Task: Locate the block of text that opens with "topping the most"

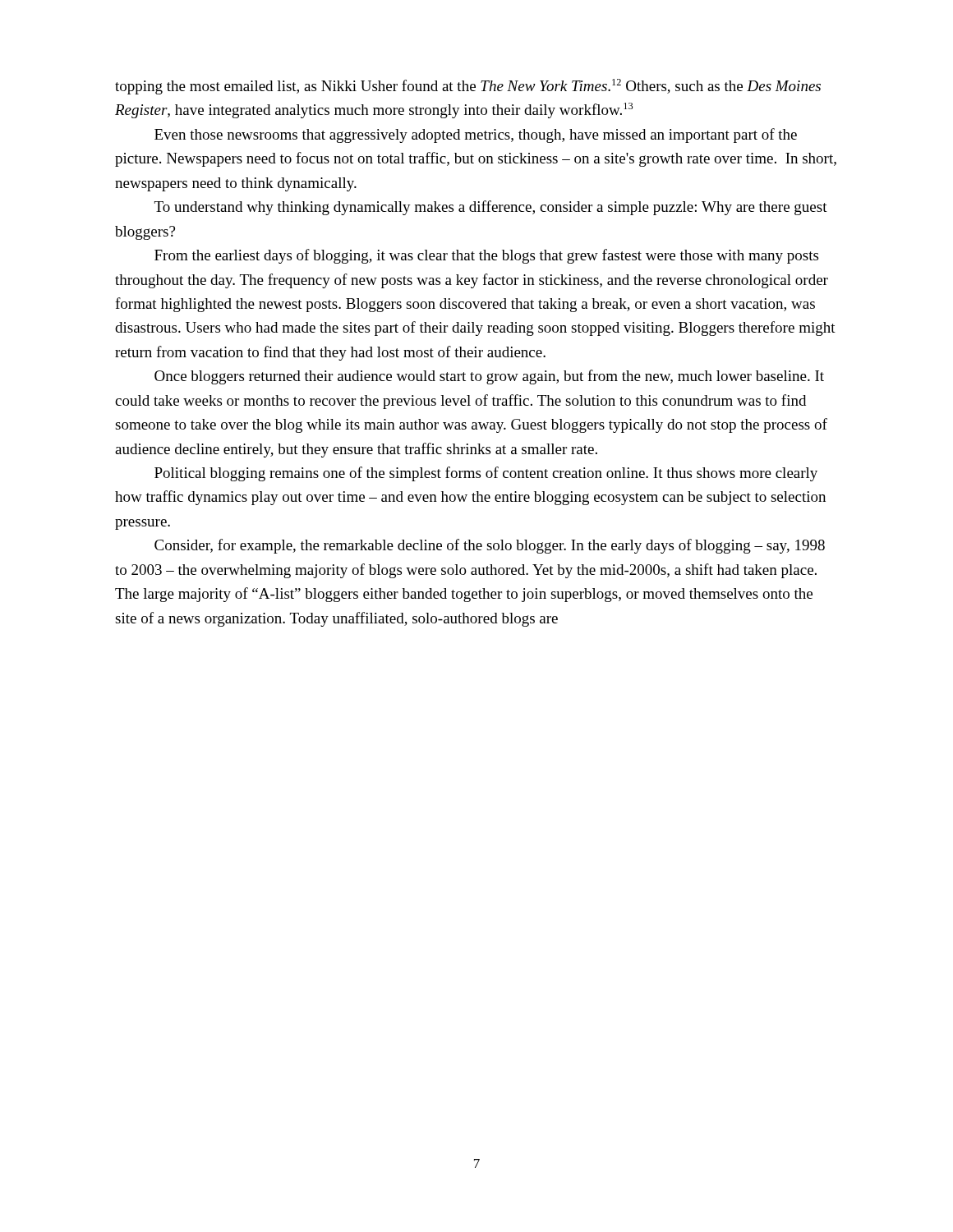Action: 476,98
